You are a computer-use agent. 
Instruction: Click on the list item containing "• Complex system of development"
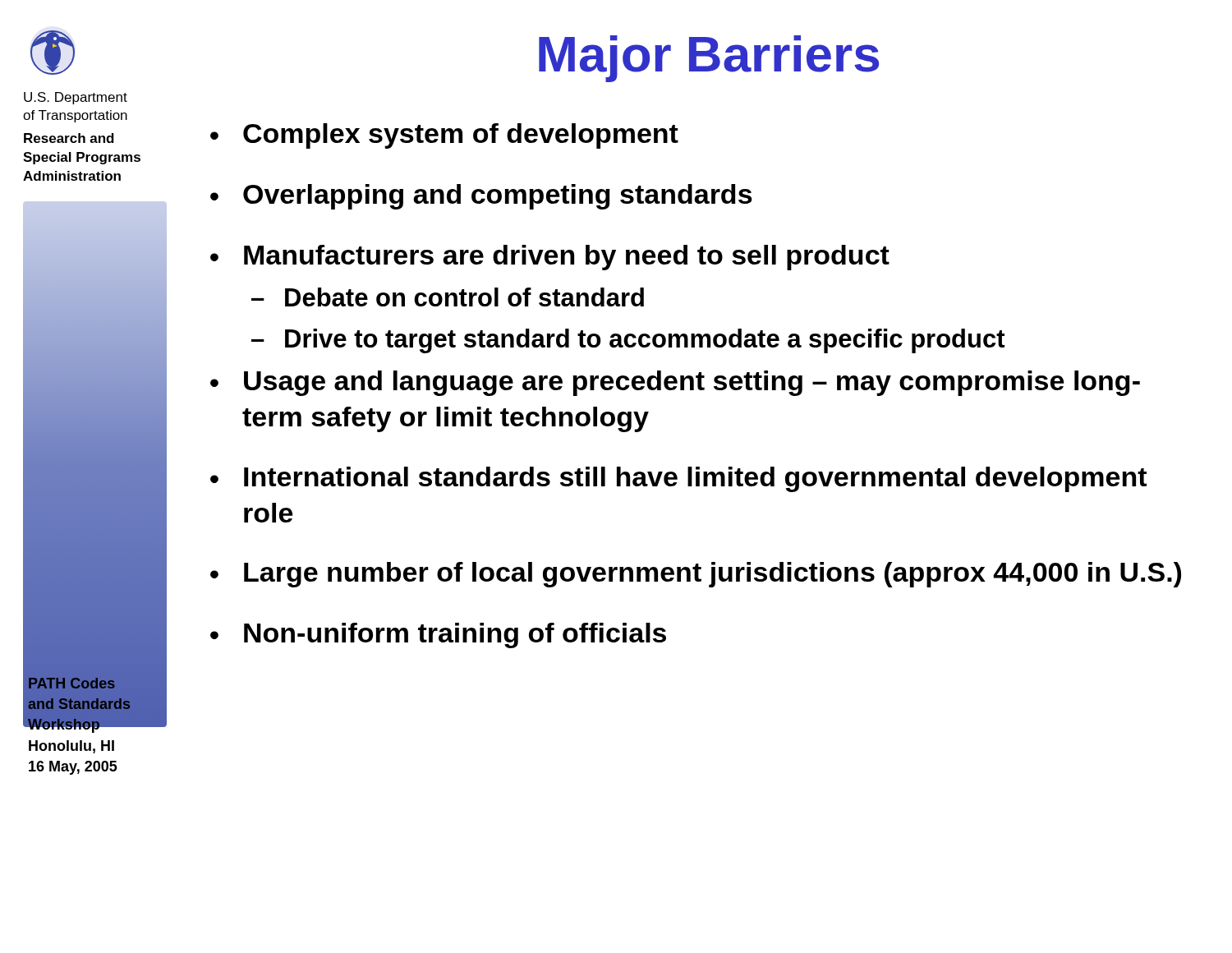[x=444, y=136]
